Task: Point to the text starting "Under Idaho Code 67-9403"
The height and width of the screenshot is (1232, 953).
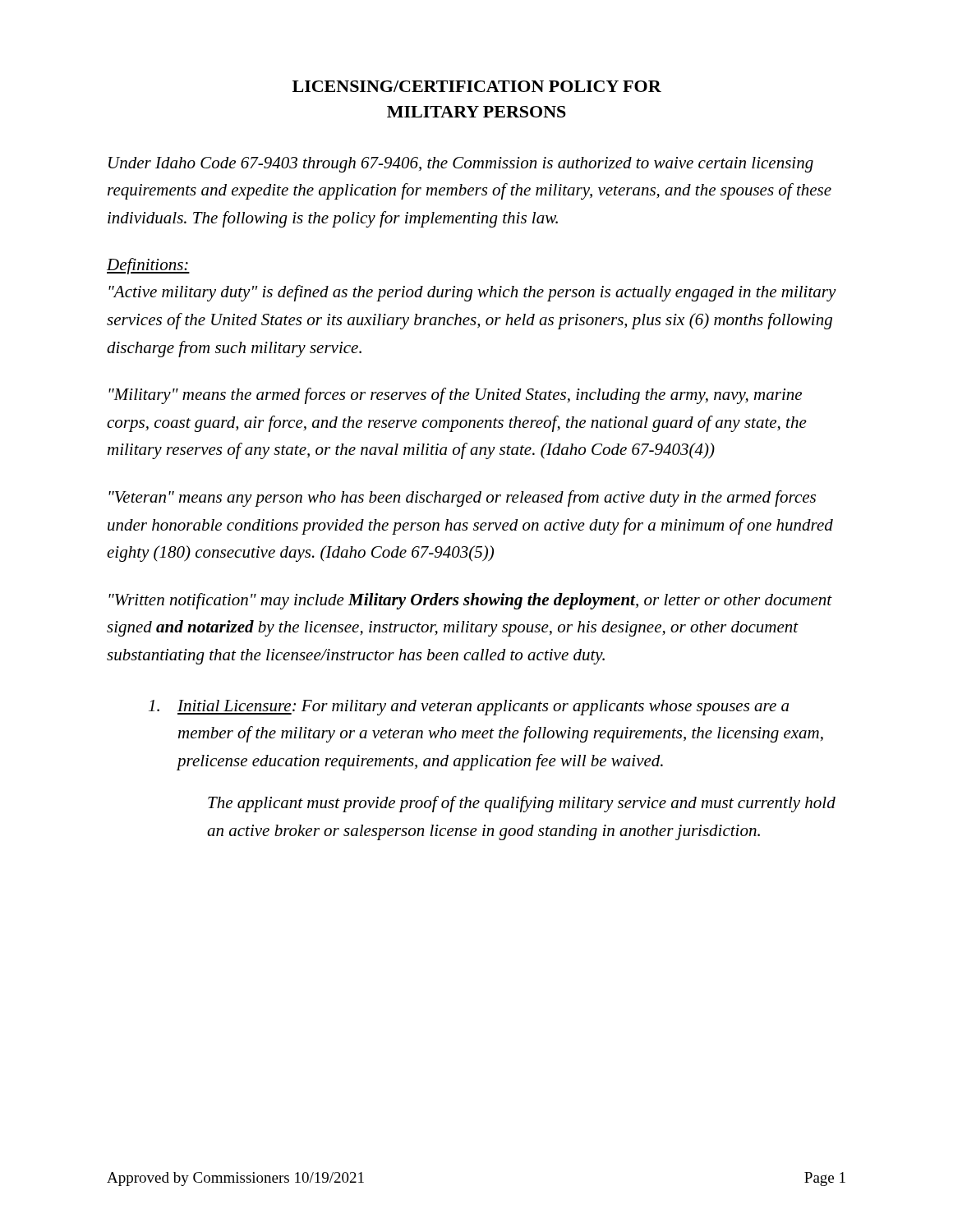Action: (x=469, y=190)
